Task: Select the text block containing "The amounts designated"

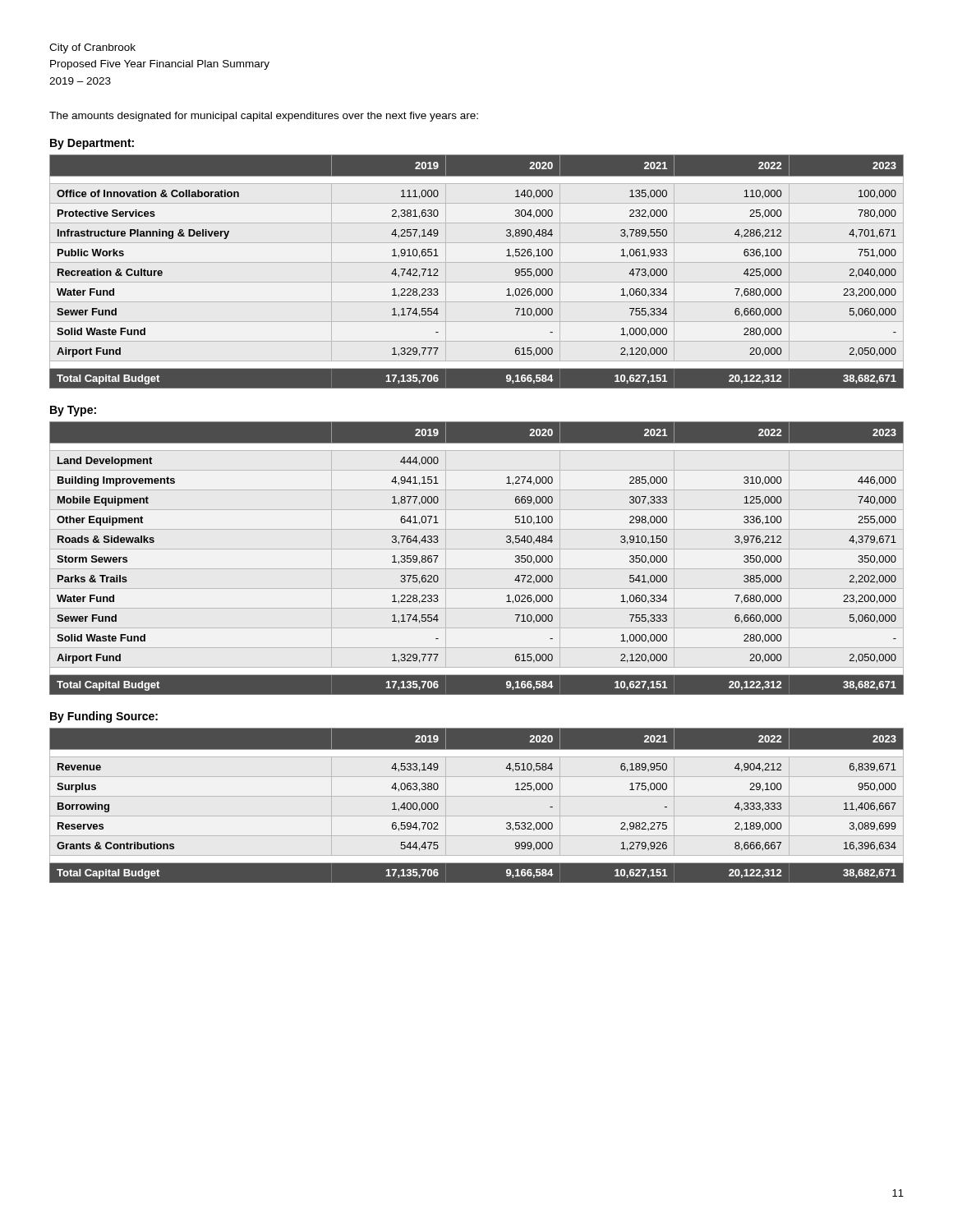Action: point(264,115)
